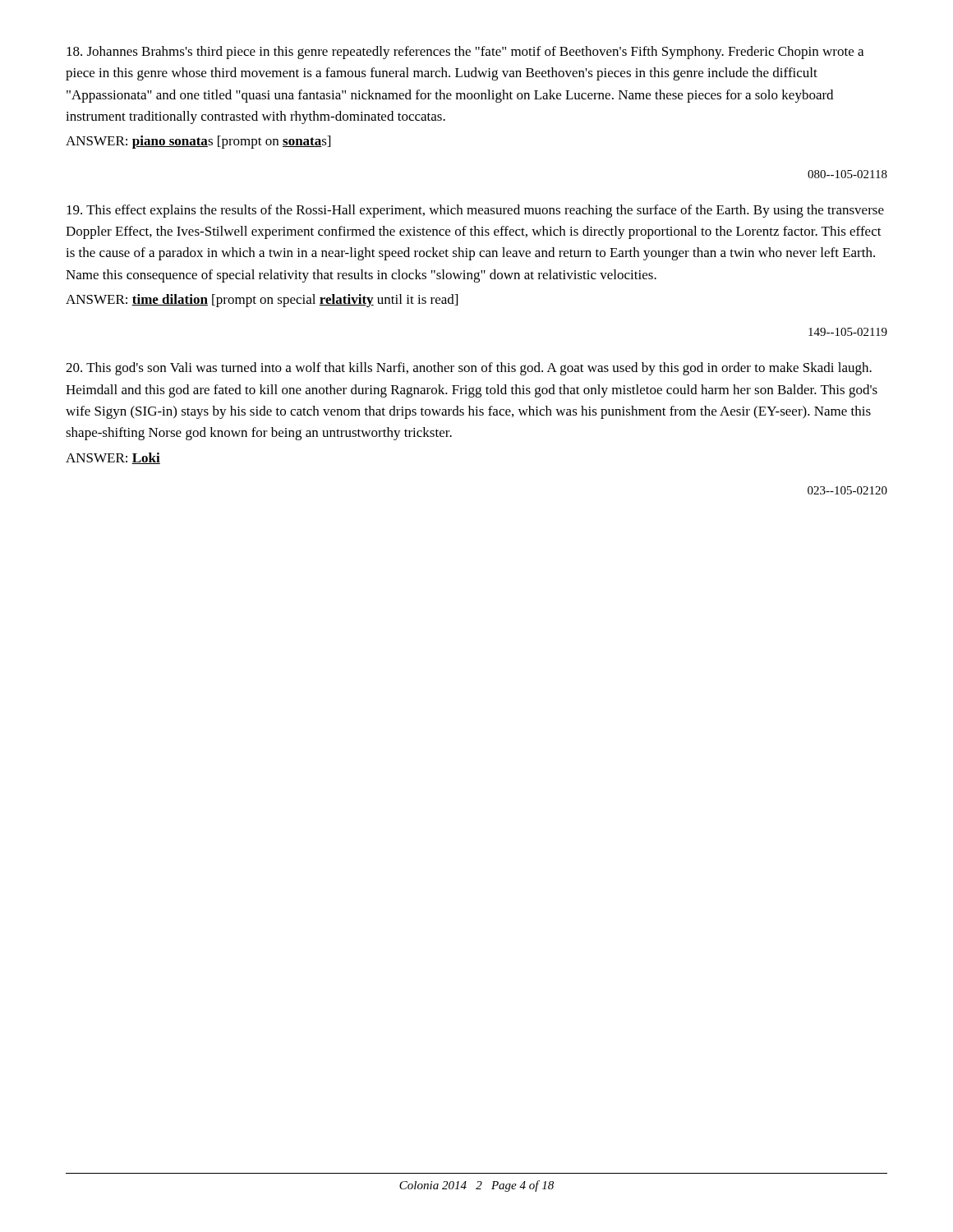Find the text block that reads "Johannes Brahms's third"
Viewport: 953px width, 1232px height.
(x=476, y=97)
